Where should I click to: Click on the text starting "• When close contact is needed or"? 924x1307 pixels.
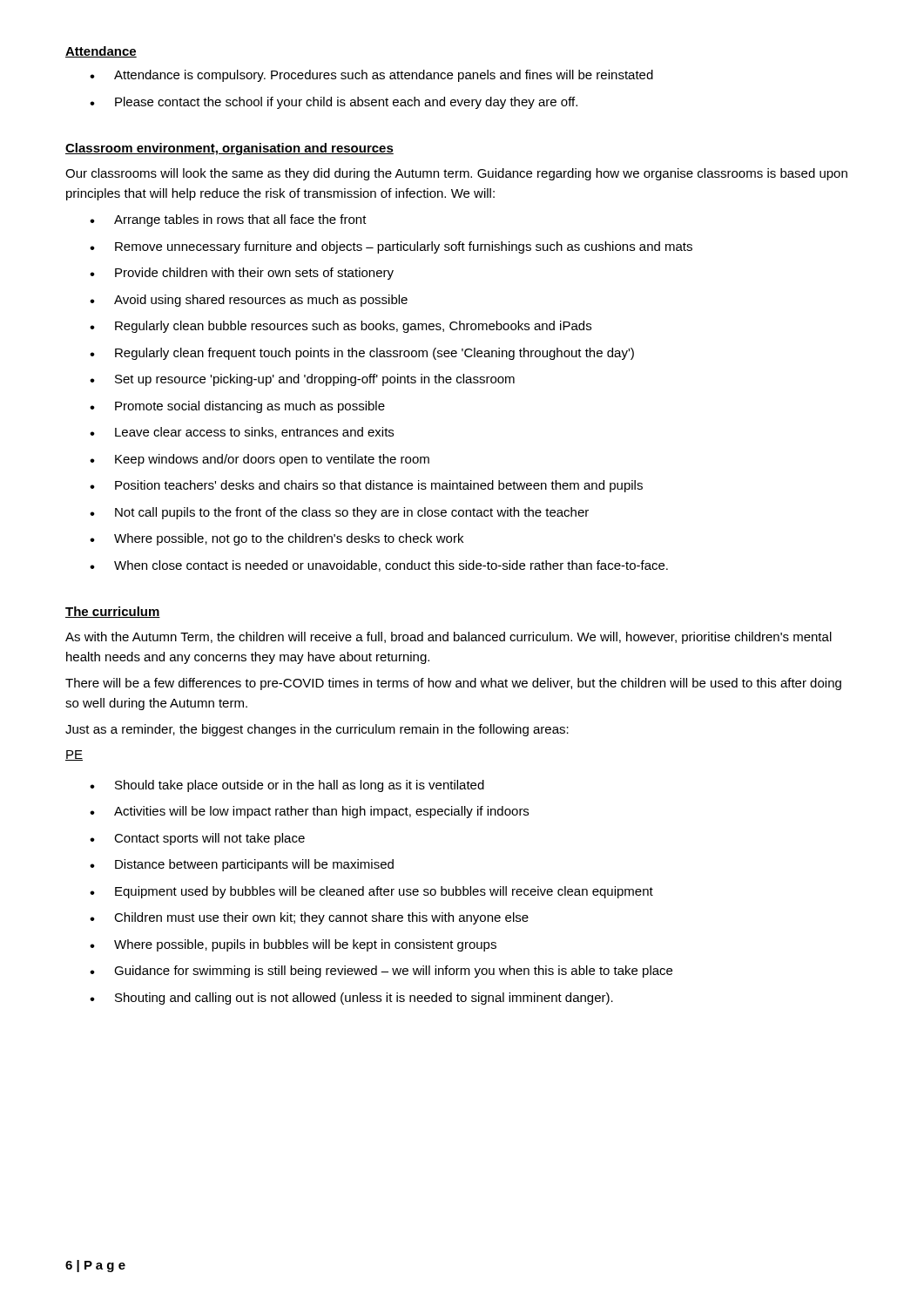point(474,567)
